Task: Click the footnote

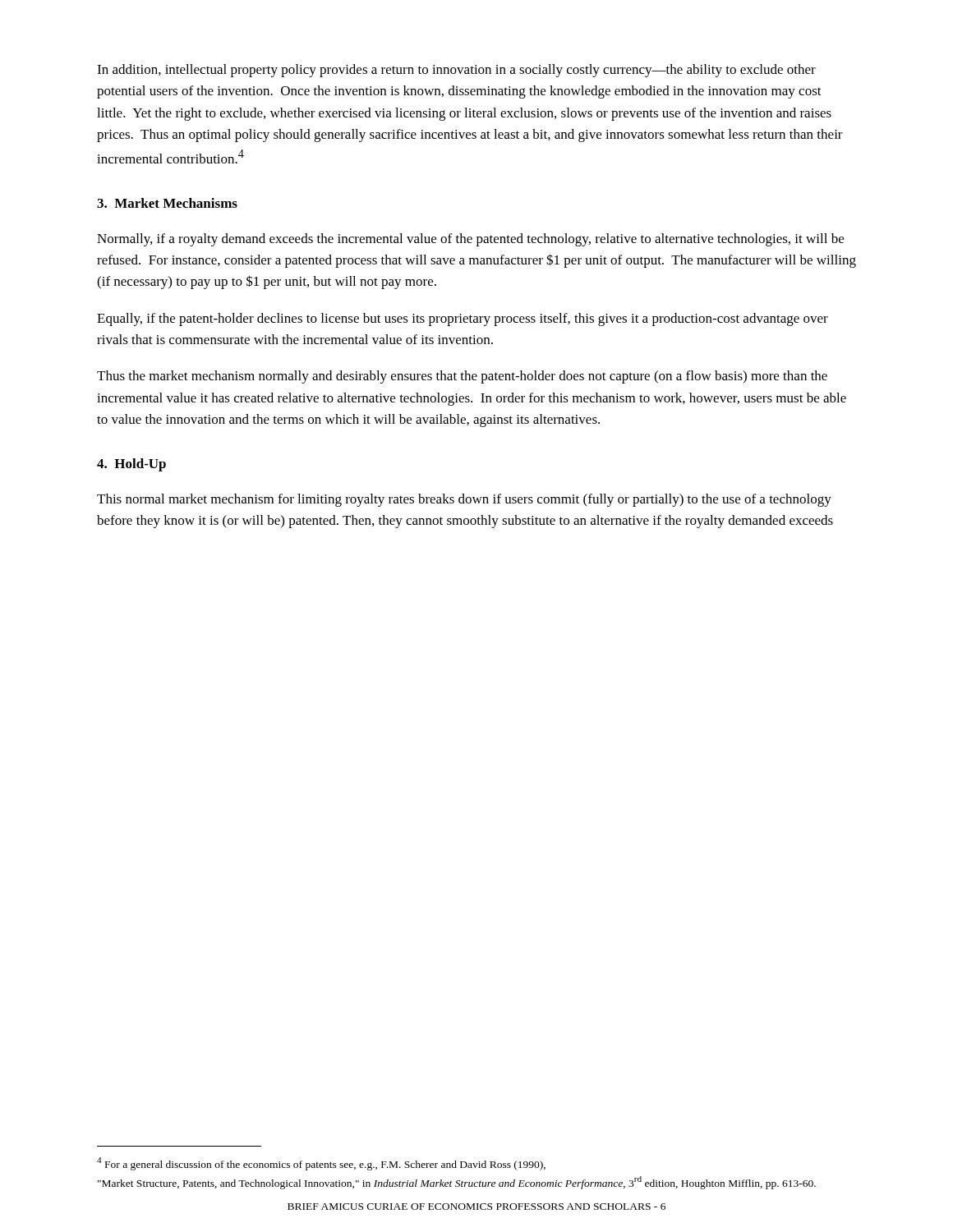Action: click(457, 1172)
